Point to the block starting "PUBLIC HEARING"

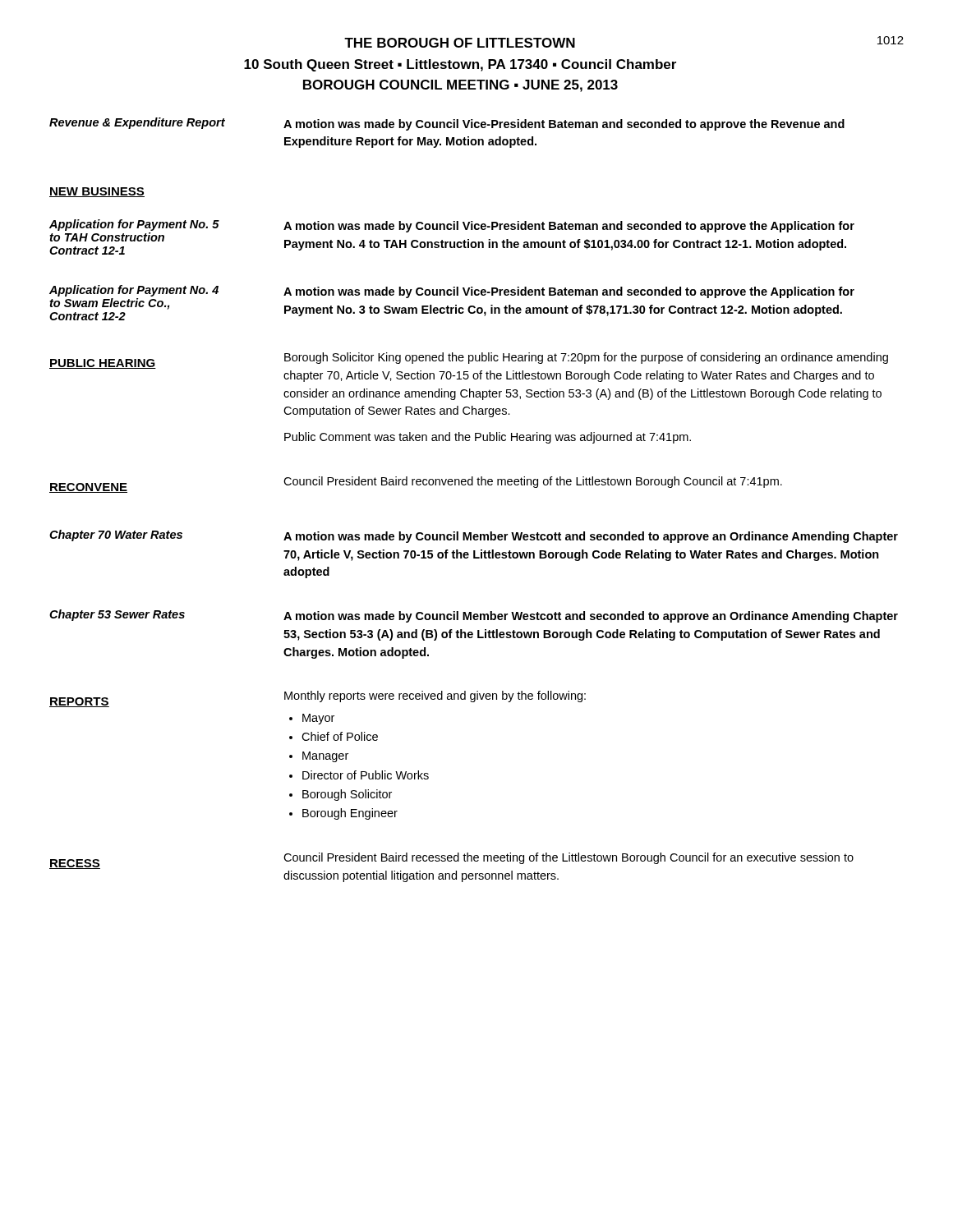(102, 363)
